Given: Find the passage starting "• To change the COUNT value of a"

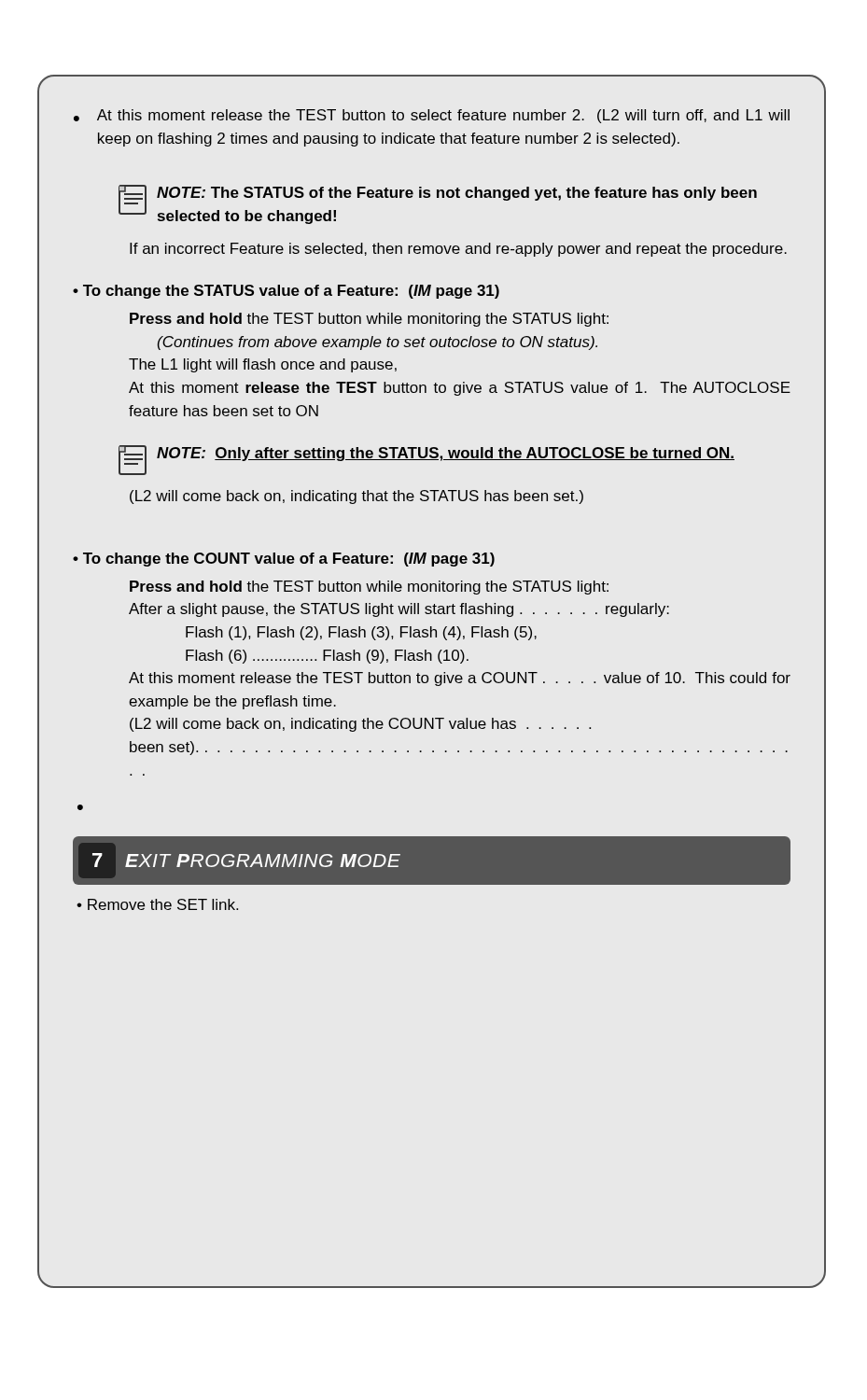Looking at the screenshot, I should click(284, 558).
